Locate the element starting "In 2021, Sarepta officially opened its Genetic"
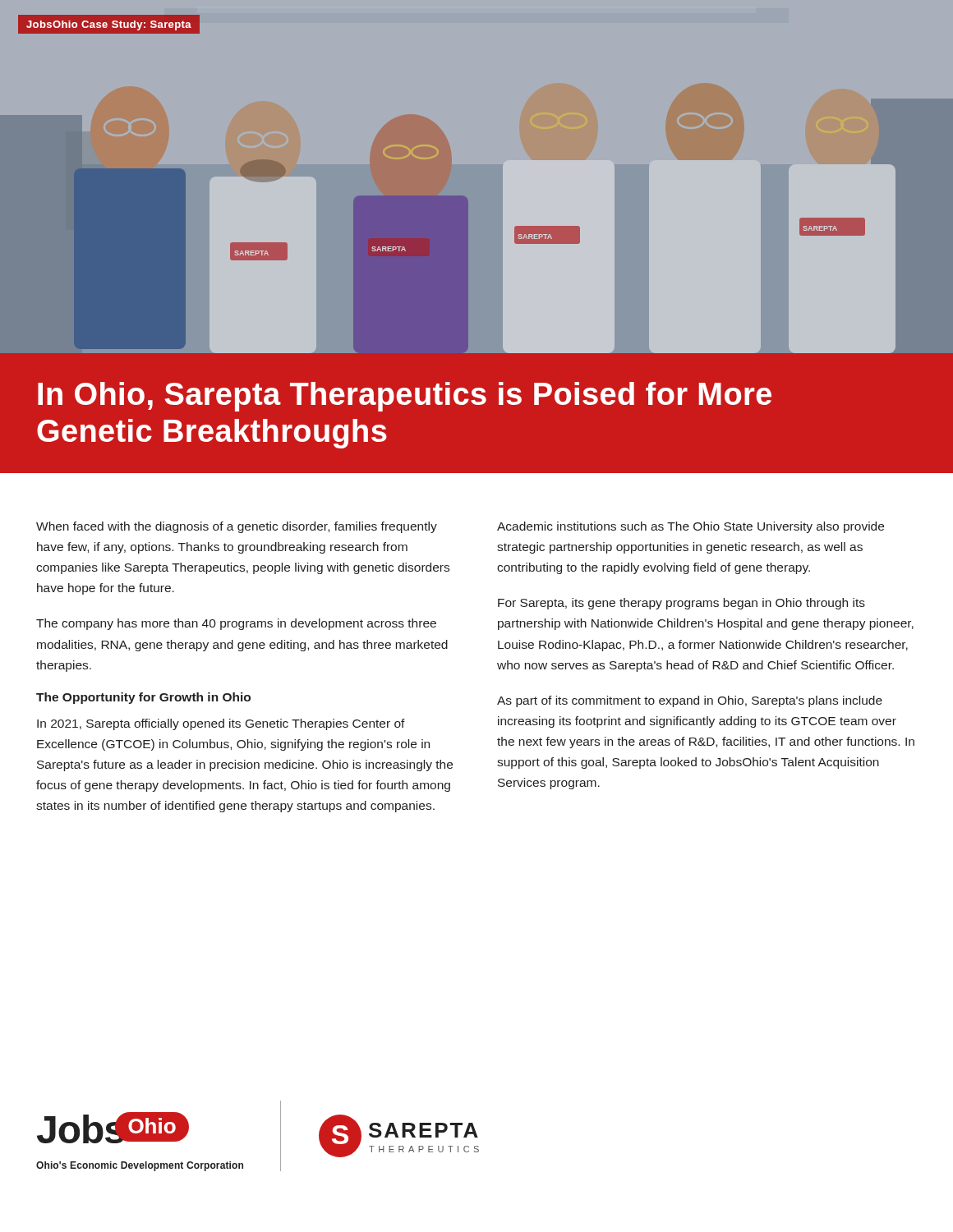 pos(245,764)
